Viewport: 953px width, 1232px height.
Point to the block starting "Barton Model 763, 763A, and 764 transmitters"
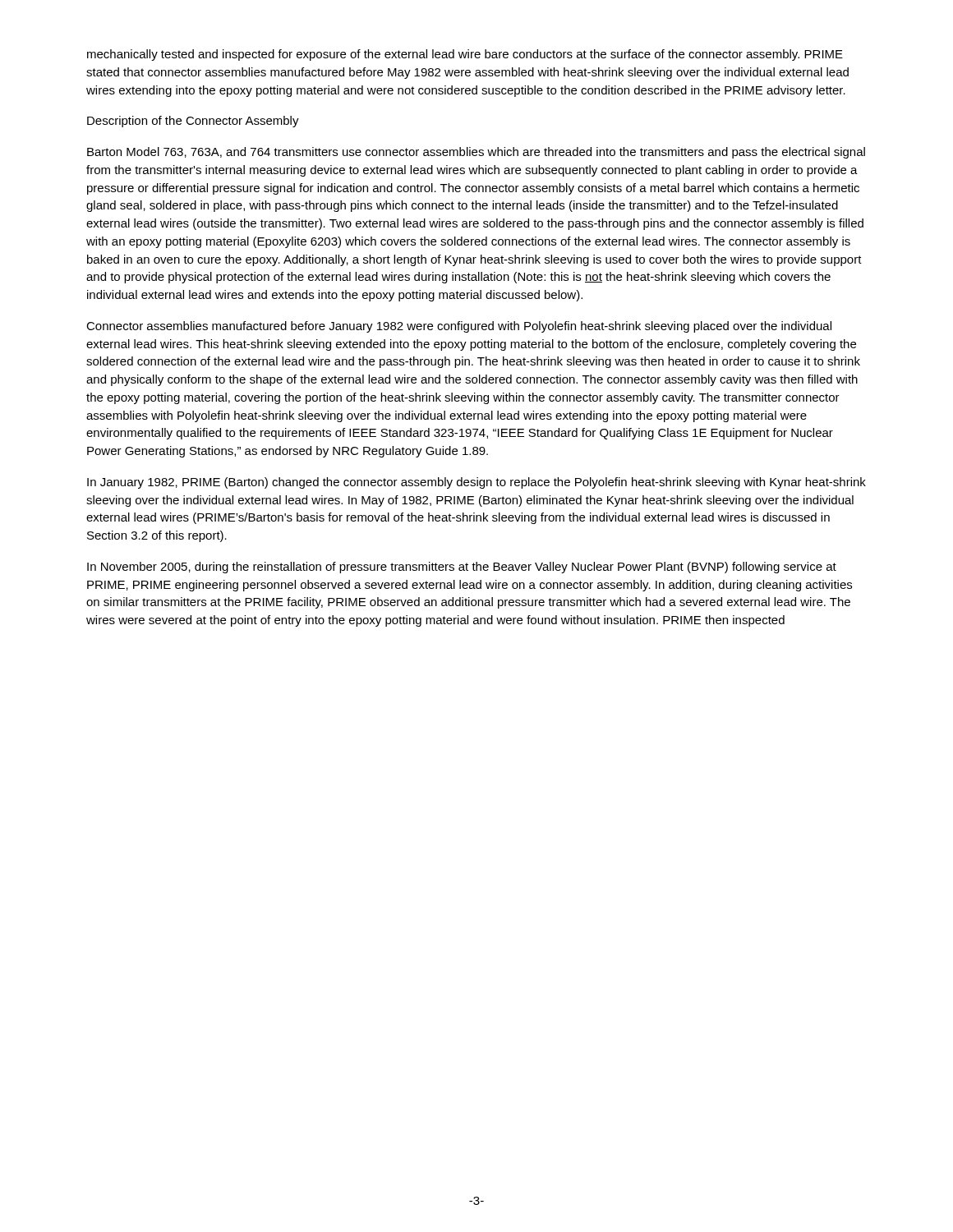(x=476, y=223)
